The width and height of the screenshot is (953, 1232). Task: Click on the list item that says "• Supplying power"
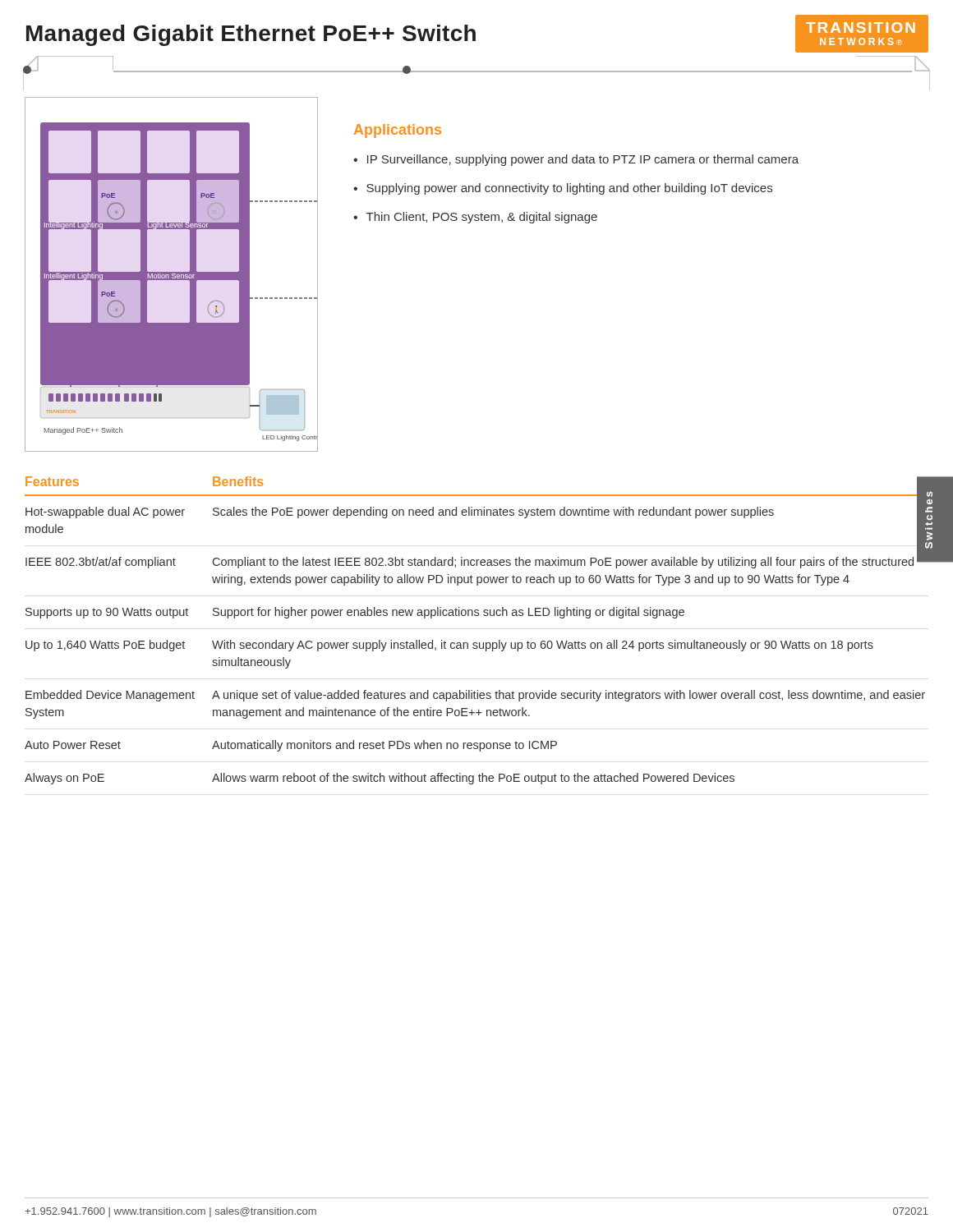click(563, 188)
